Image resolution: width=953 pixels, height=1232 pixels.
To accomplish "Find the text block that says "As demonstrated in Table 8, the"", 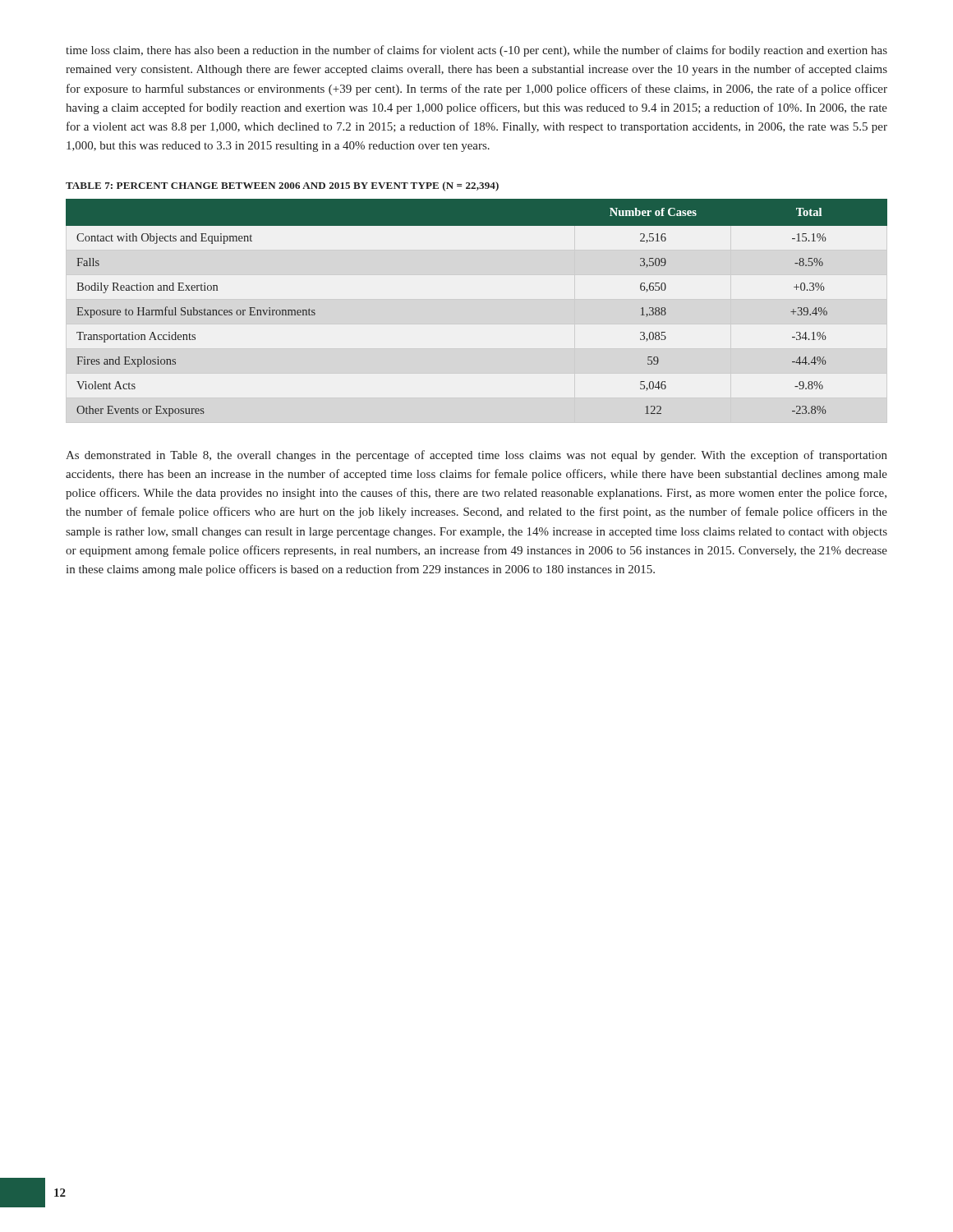I will [476, 512].
